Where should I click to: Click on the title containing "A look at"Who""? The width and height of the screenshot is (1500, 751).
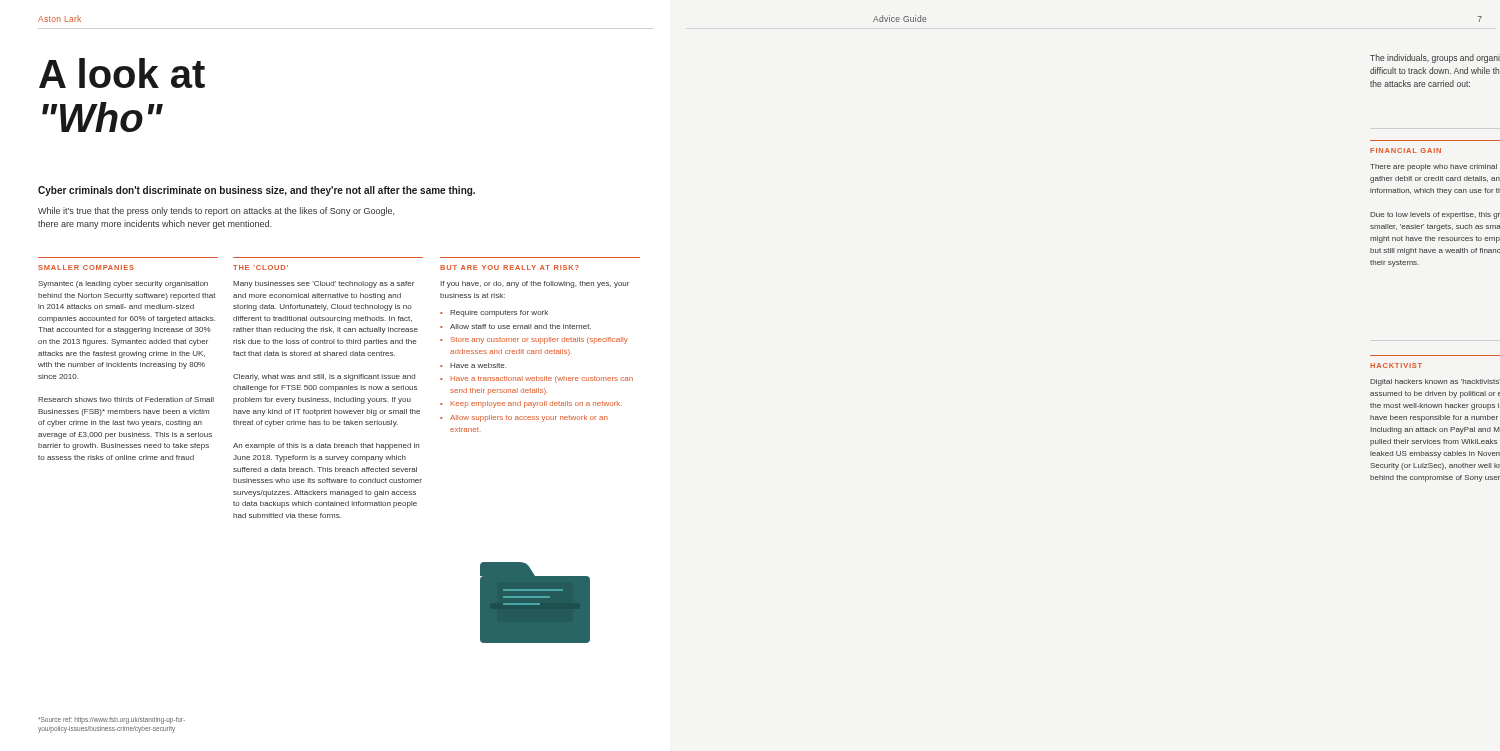122,96
